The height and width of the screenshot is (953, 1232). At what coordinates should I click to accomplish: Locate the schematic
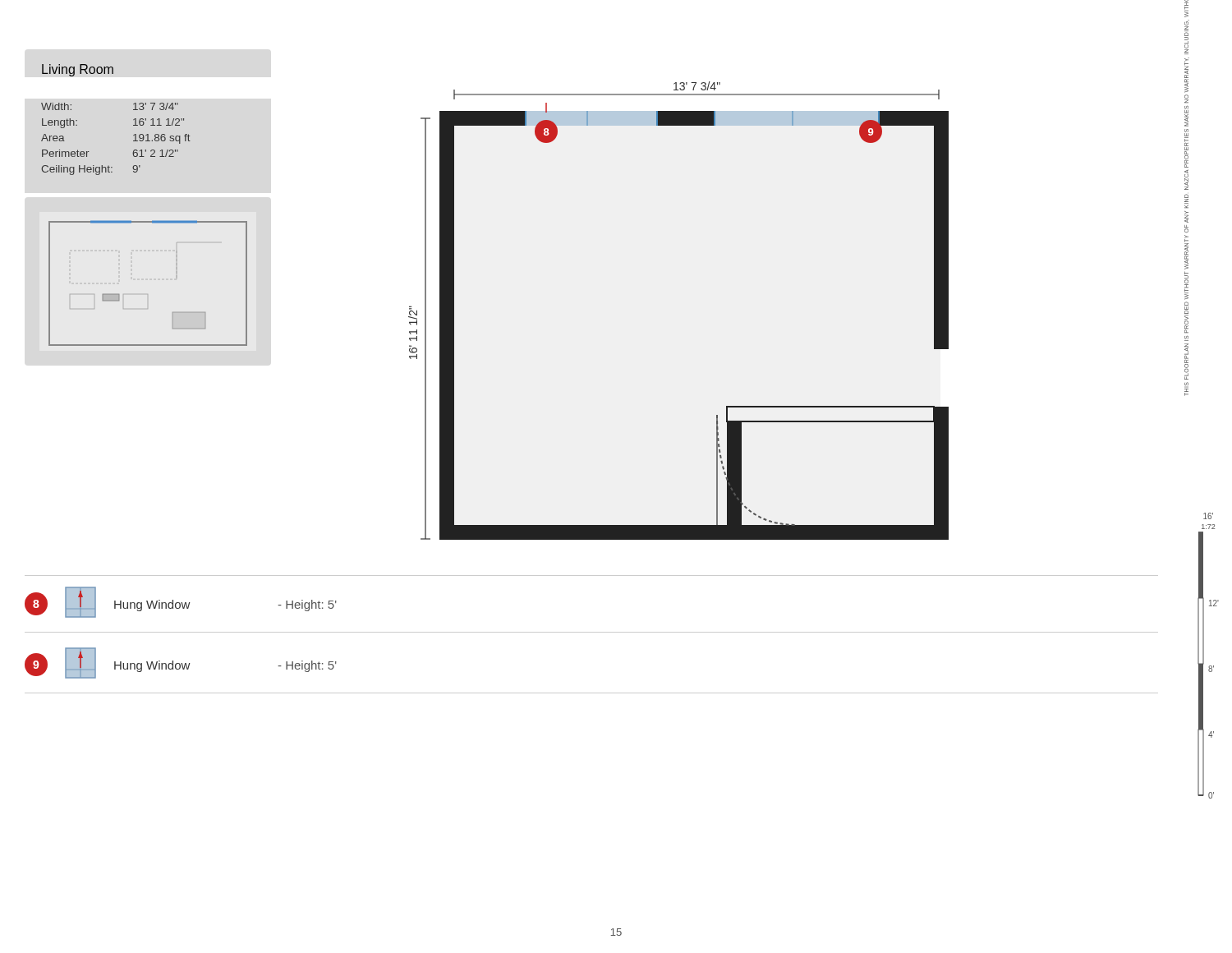pos(1200,715)
